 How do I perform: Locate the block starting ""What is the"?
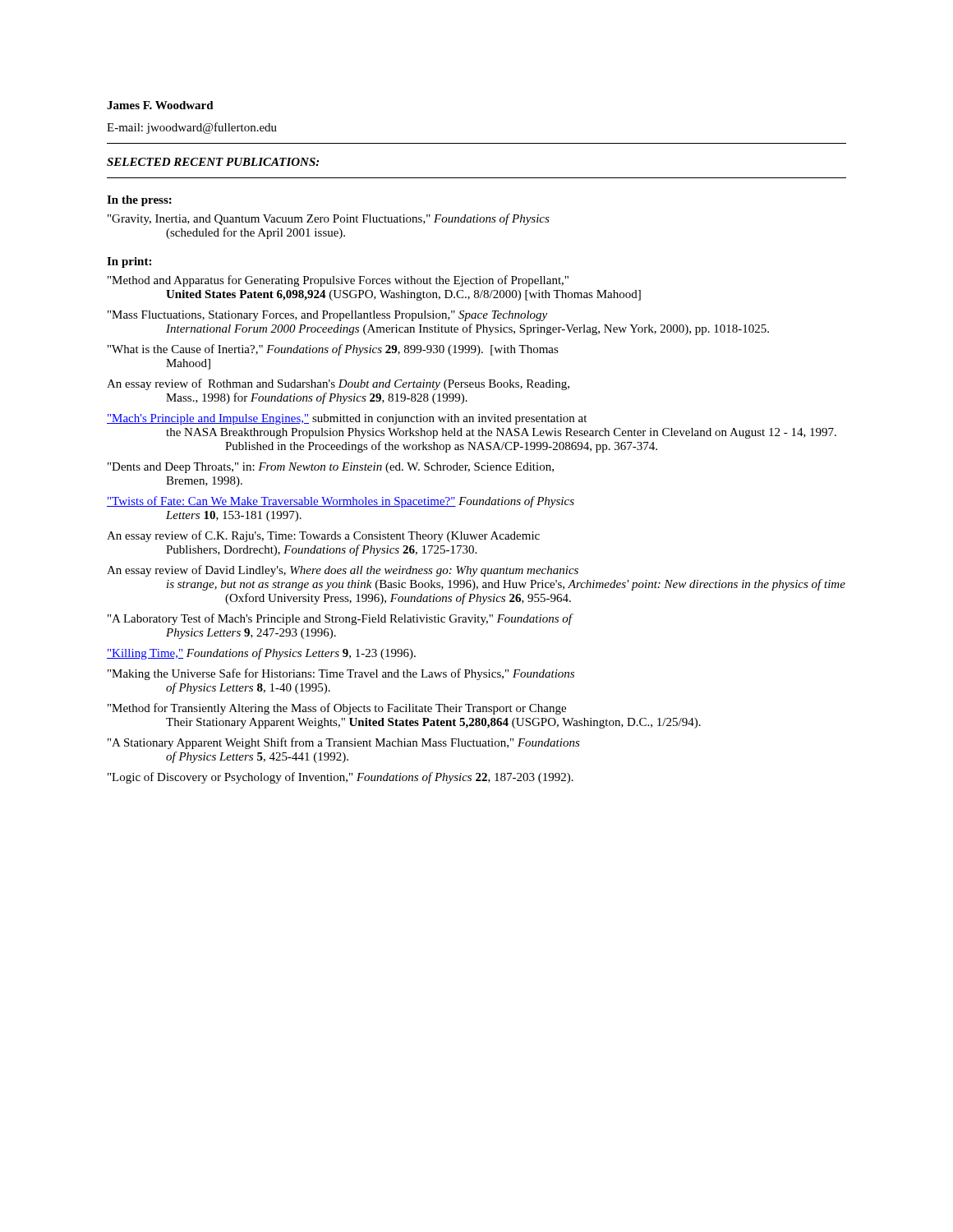tap(333, 356)
